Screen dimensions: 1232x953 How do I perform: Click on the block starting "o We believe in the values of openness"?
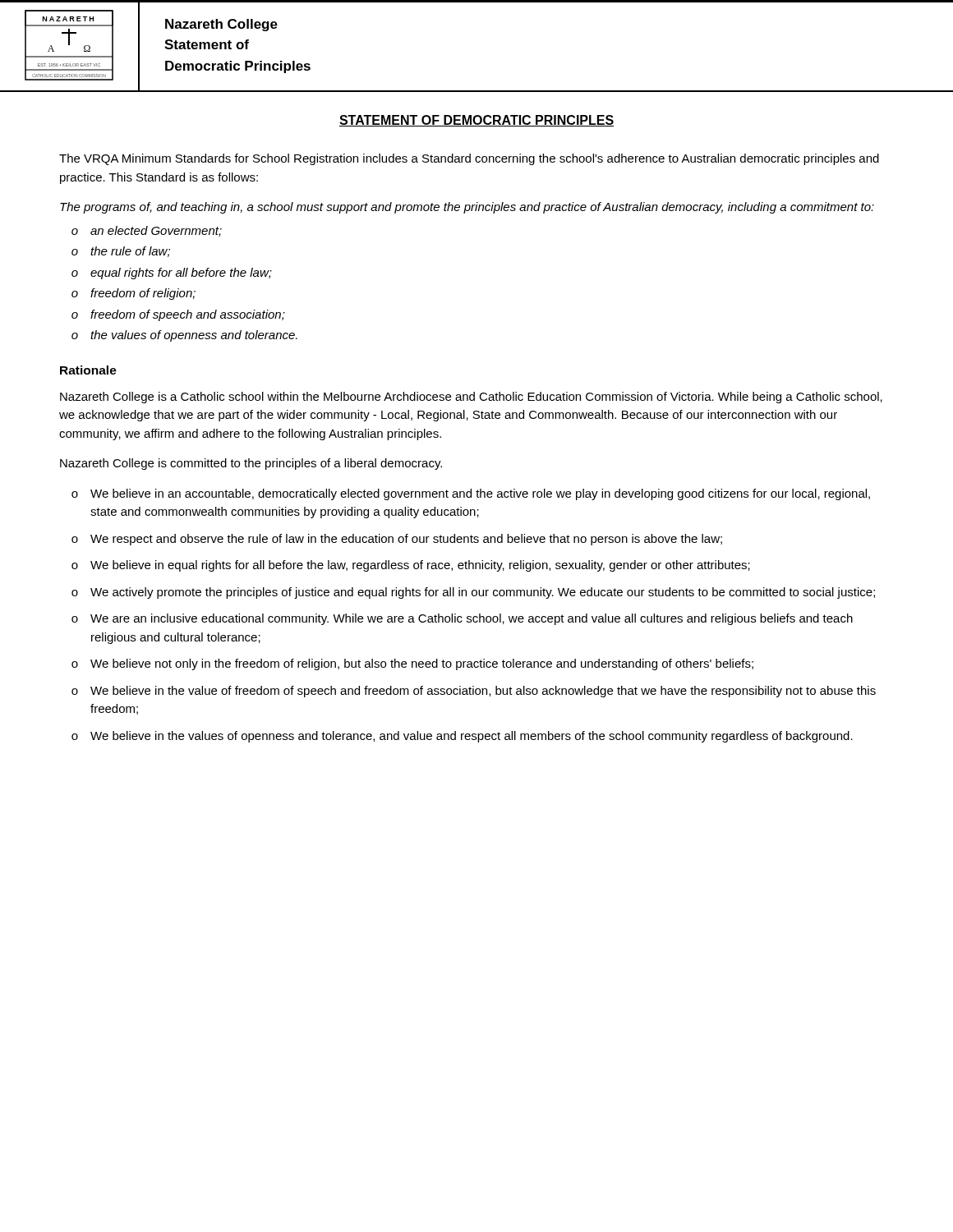coord(476,736)
